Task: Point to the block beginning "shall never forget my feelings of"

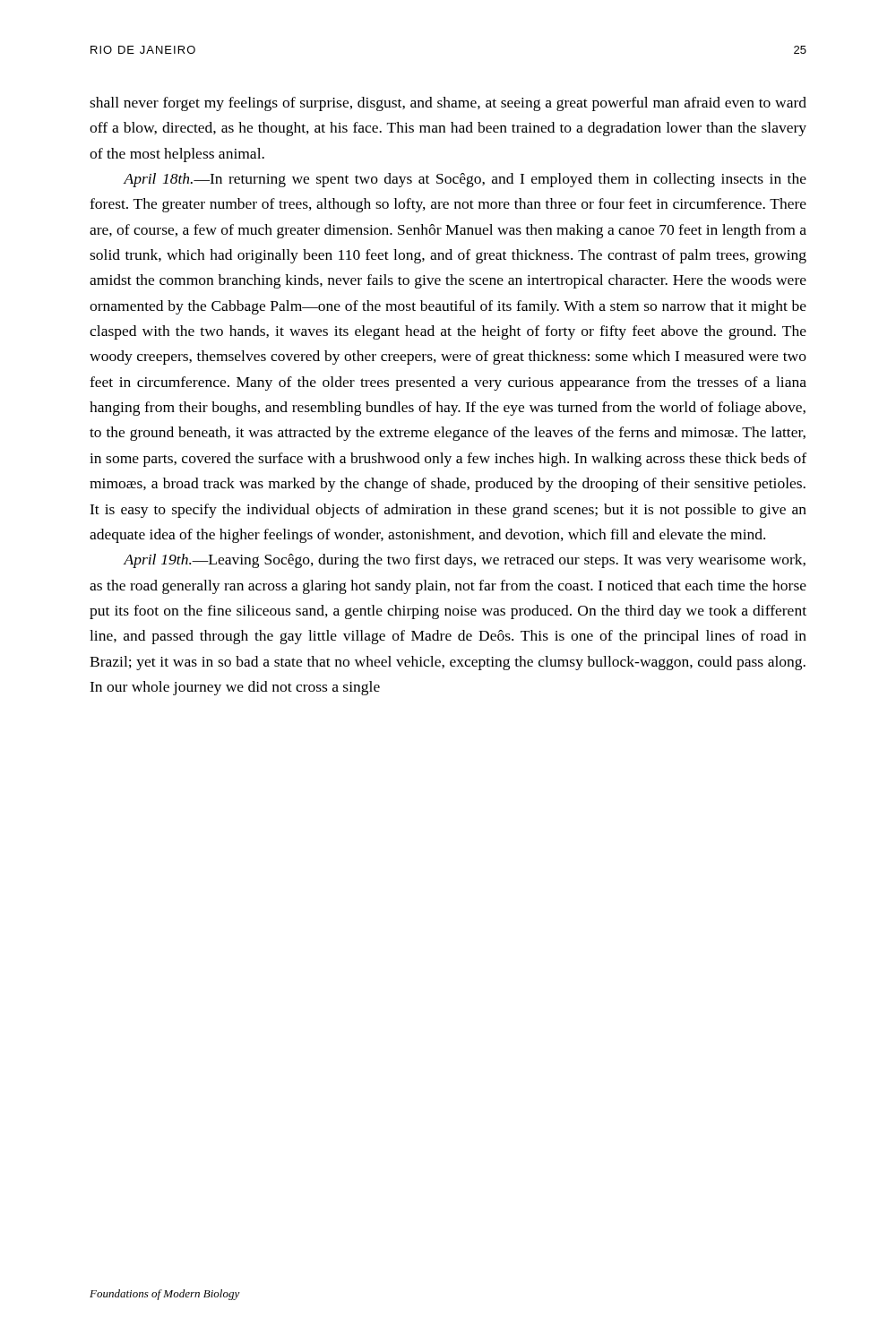Action: click(448, 128)
